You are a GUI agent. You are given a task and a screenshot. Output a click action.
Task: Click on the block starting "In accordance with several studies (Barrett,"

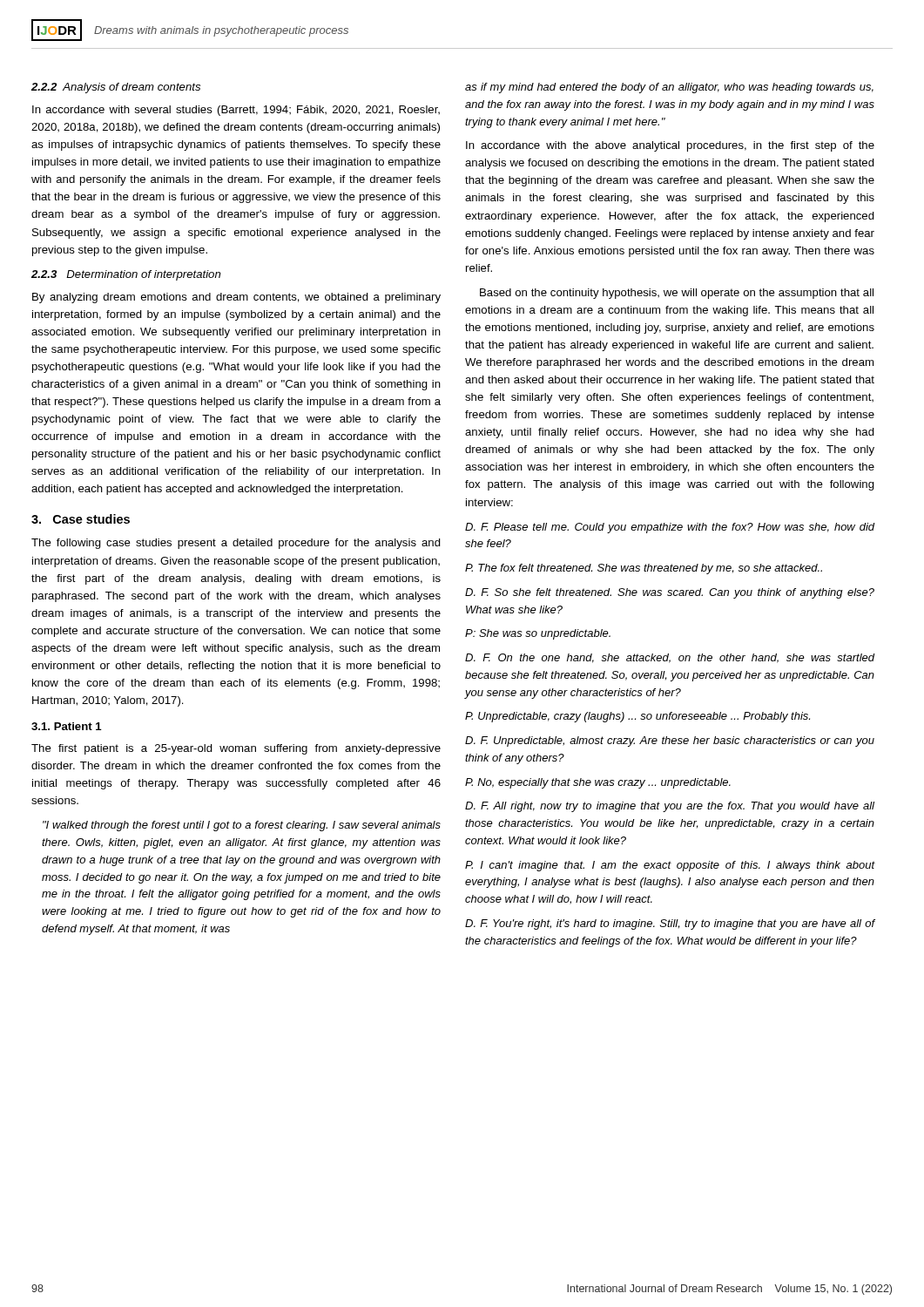(x=236, y=180)
